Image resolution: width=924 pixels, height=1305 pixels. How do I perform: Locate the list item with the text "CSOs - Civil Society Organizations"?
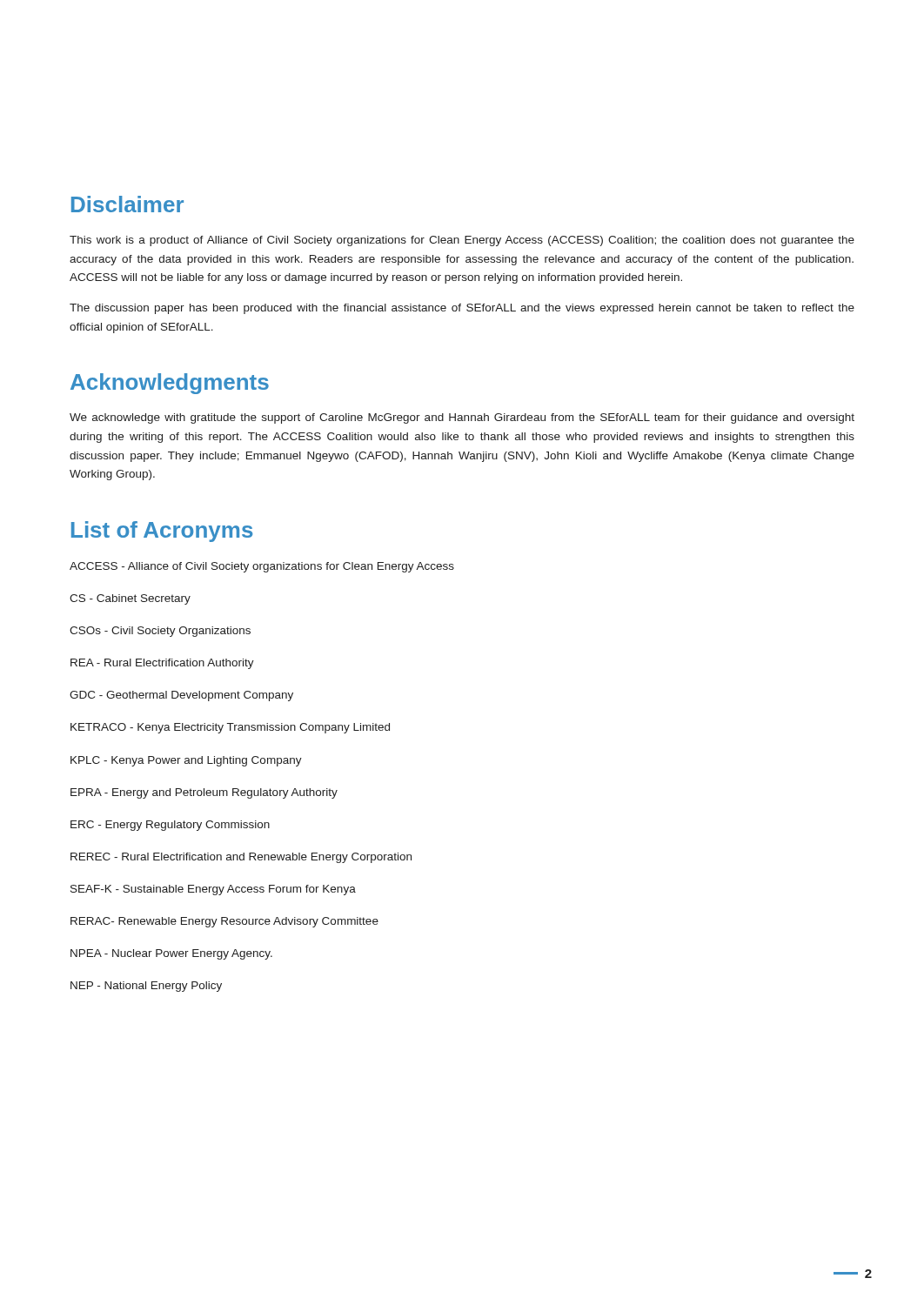pos(160,632)
